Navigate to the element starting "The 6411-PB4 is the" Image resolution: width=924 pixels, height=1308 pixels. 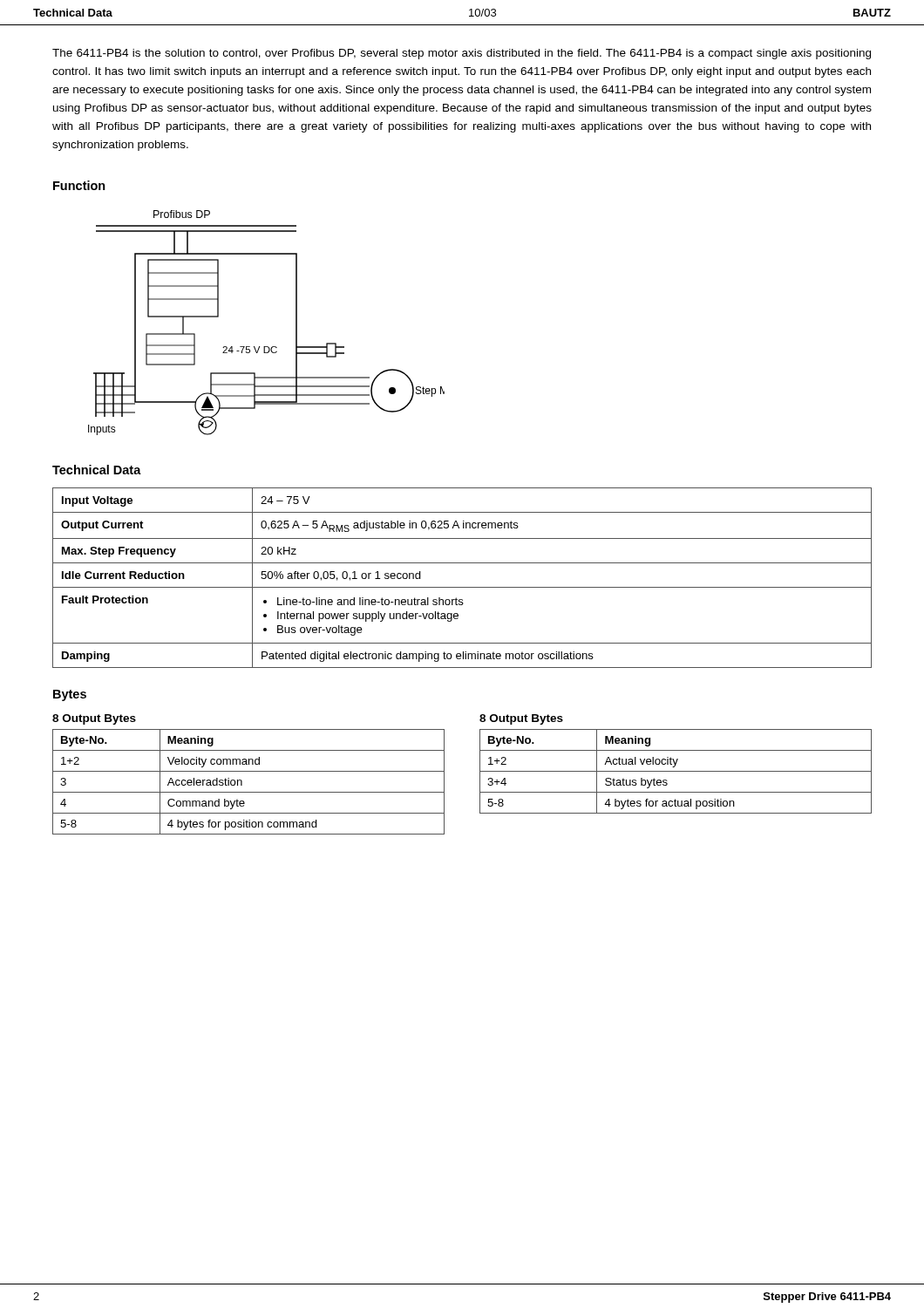pyautogui.click(x=462, y=98)
